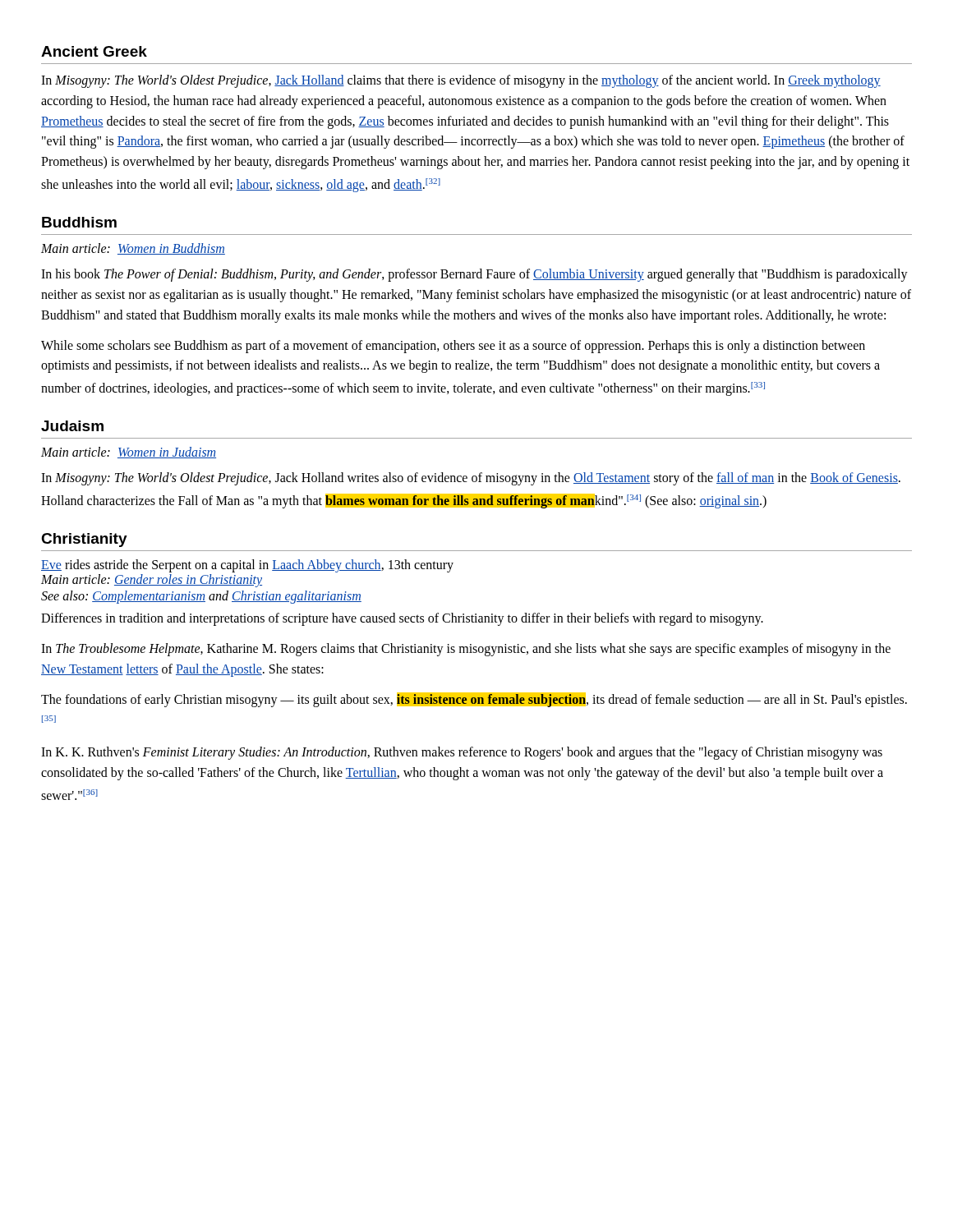This screenshot has height=1232, width=953.
Task: Find the block on this page that starts "In K. K."
Action: 462,774
